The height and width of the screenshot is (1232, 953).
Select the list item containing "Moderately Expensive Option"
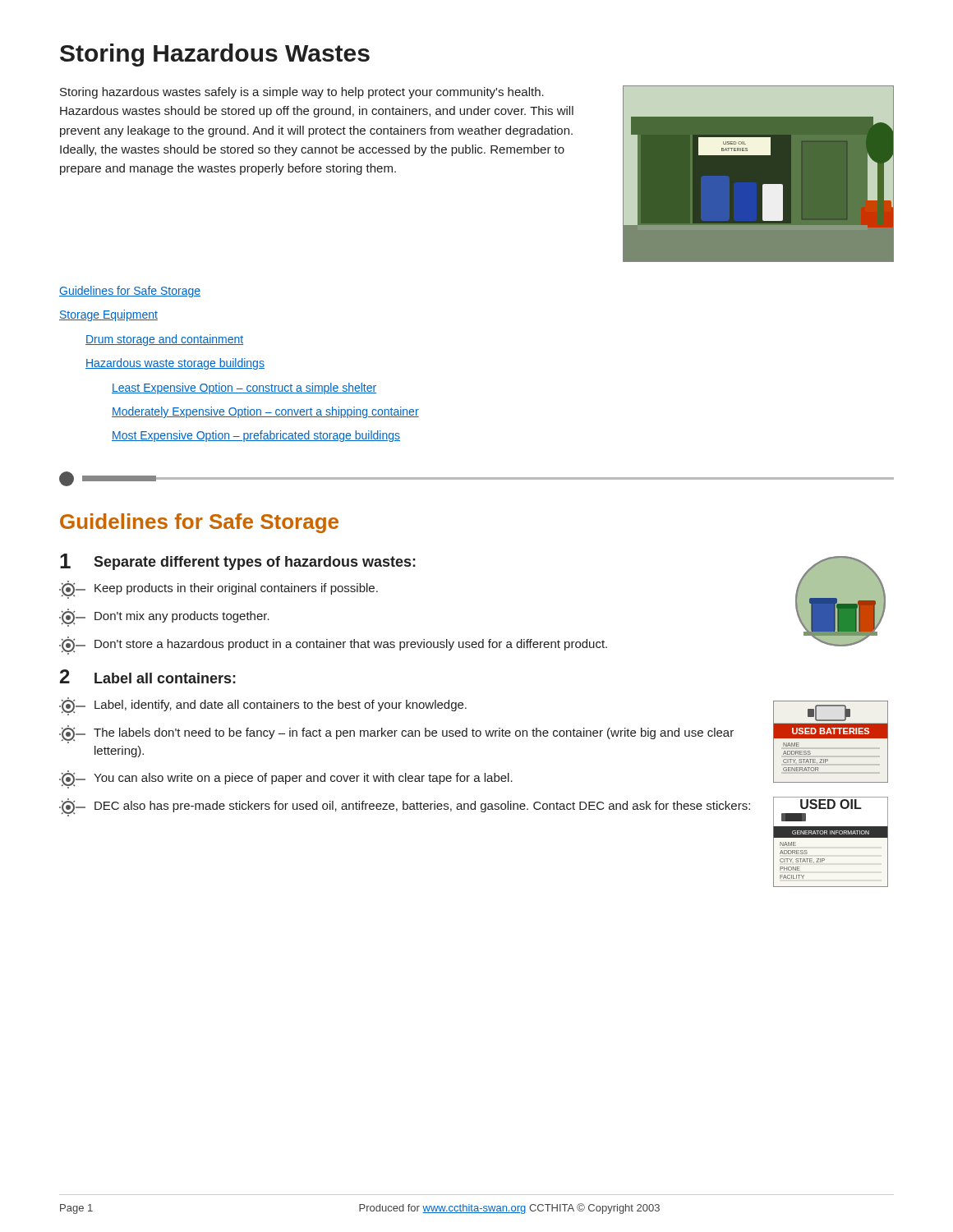[x=265, y=411]
